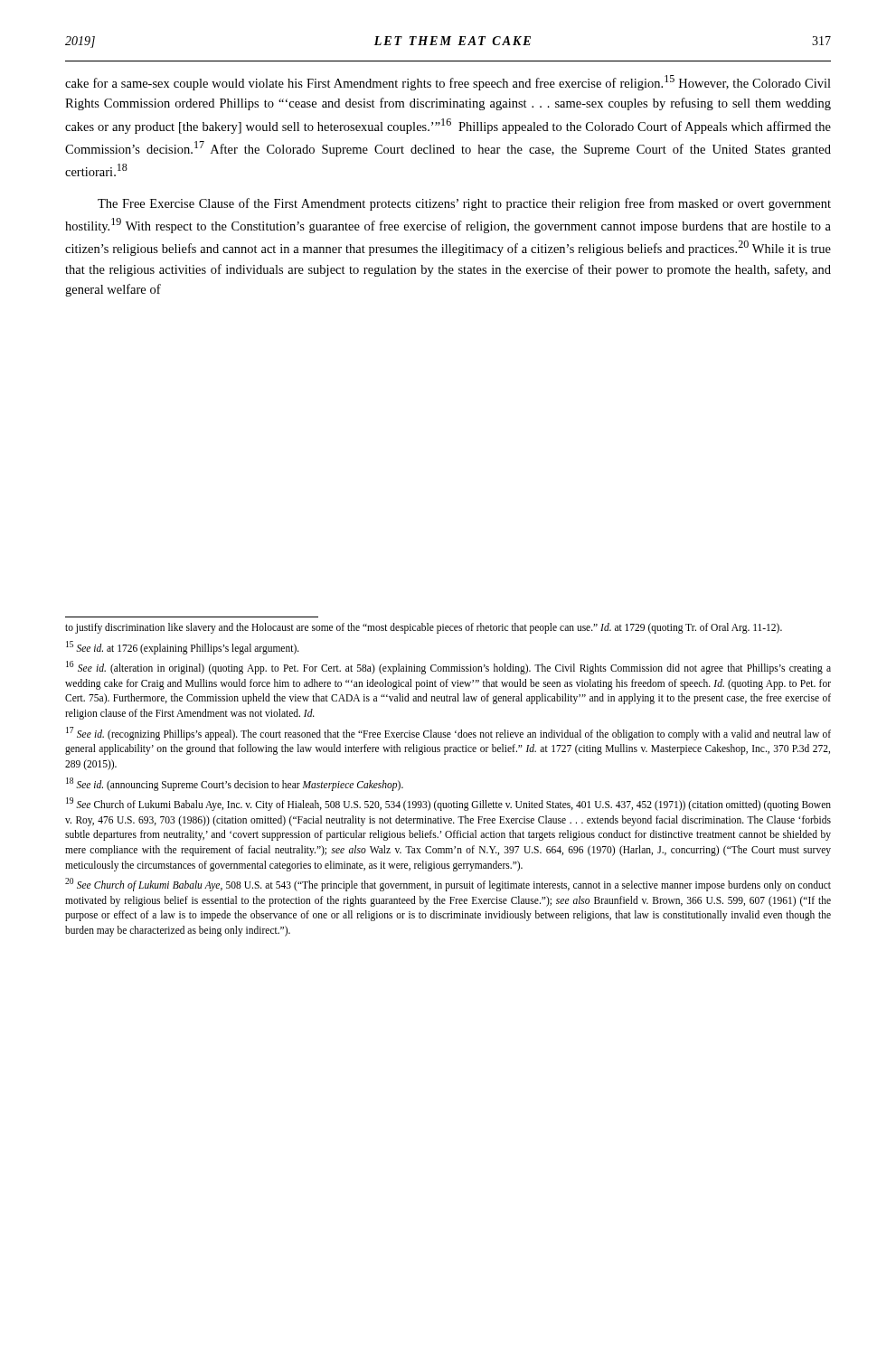Click the passage that begins "cake for a"

point(448,126)
